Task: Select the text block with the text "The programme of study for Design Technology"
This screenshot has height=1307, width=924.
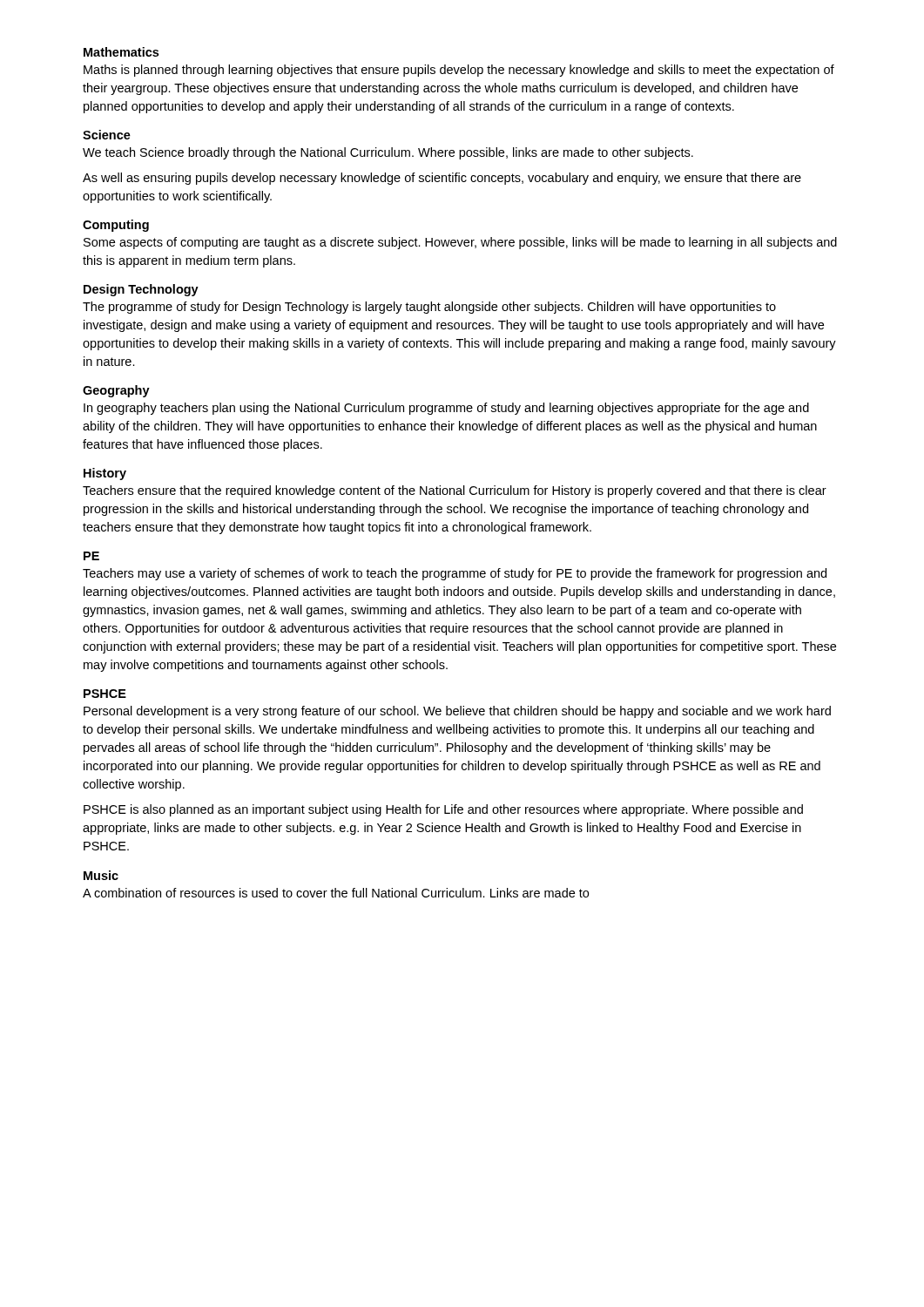Action: 459,334
